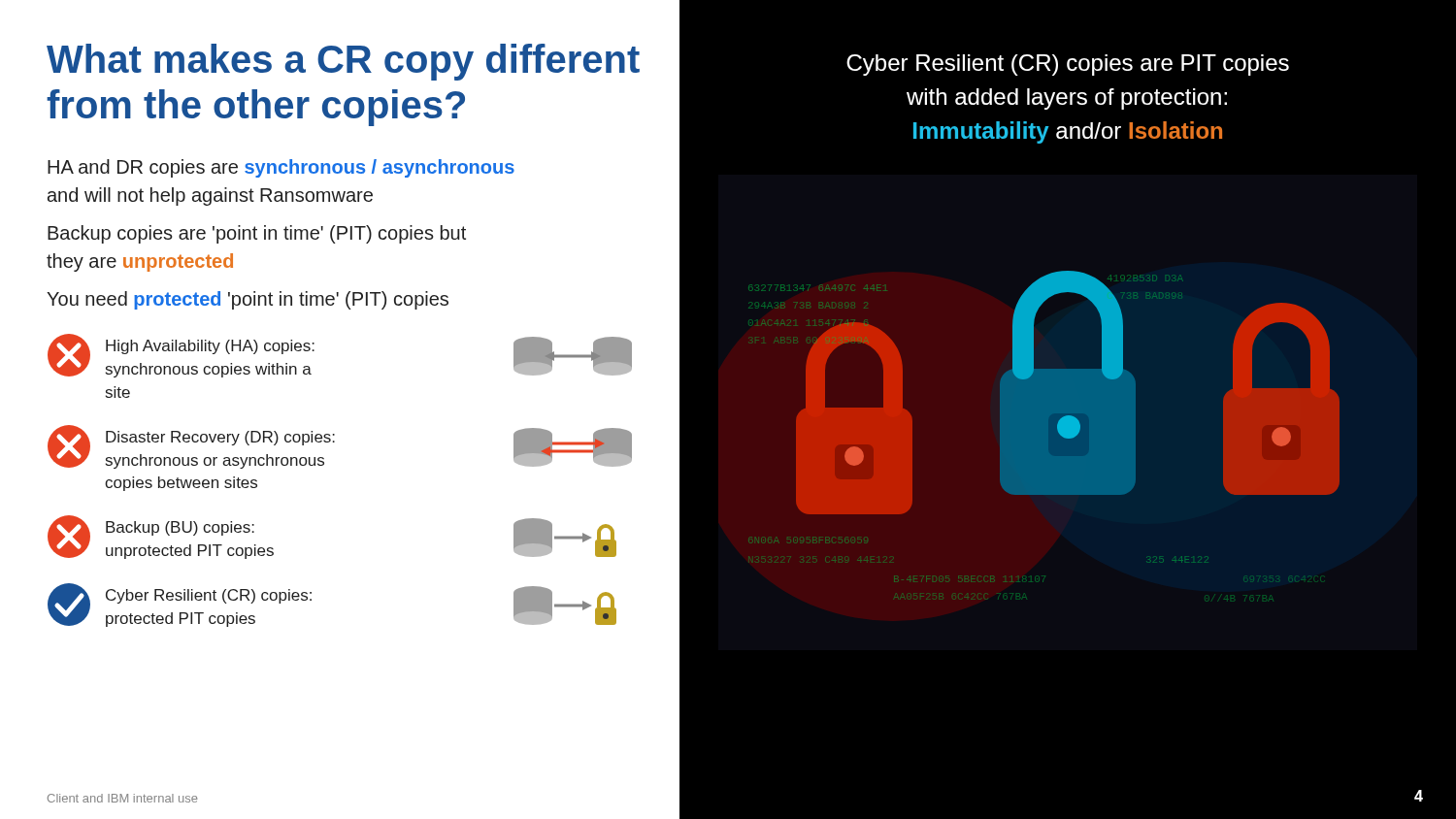Find the text starting "HA and DR"

[x=281, y=181]
